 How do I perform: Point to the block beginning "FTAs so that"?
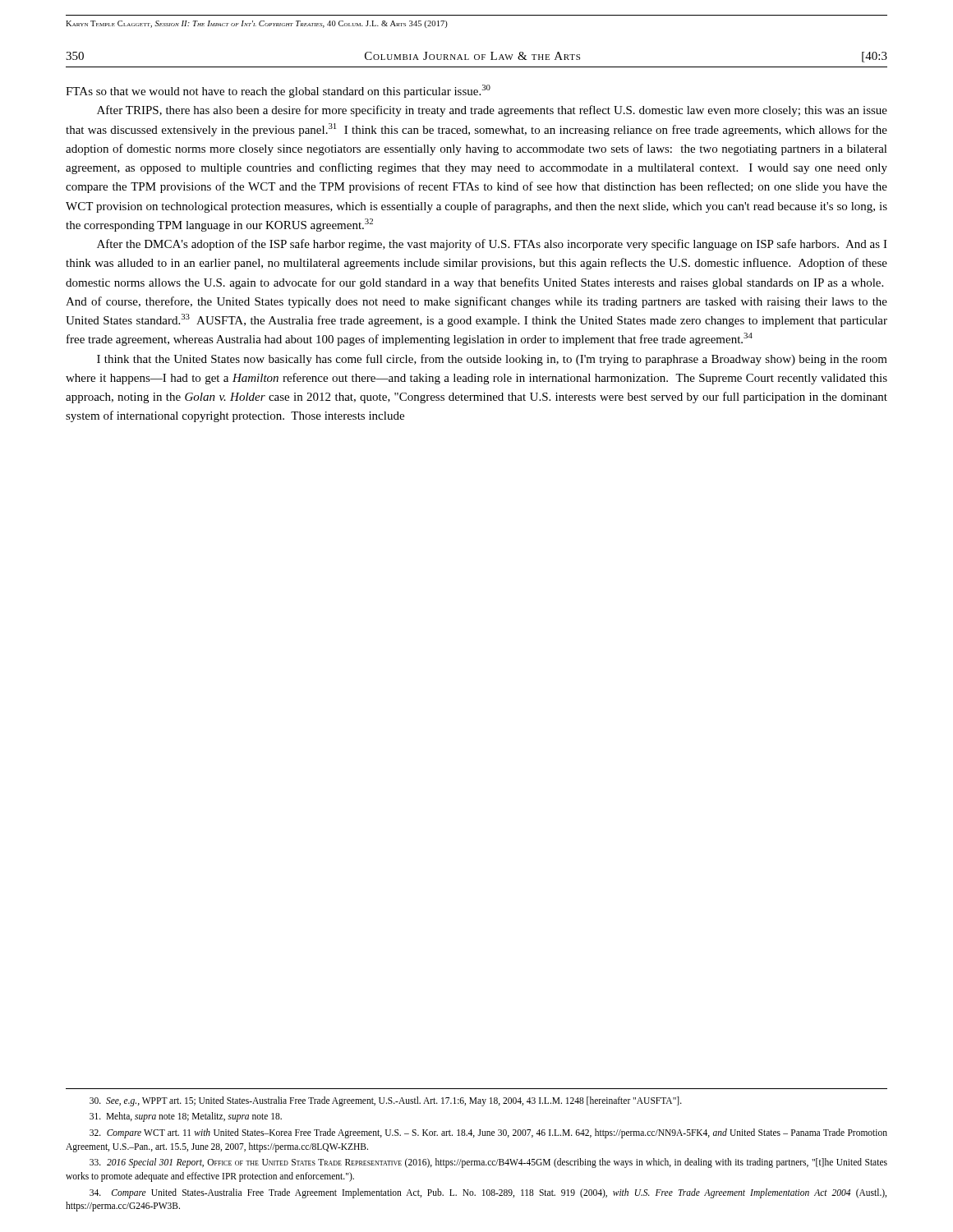point(476,254)
